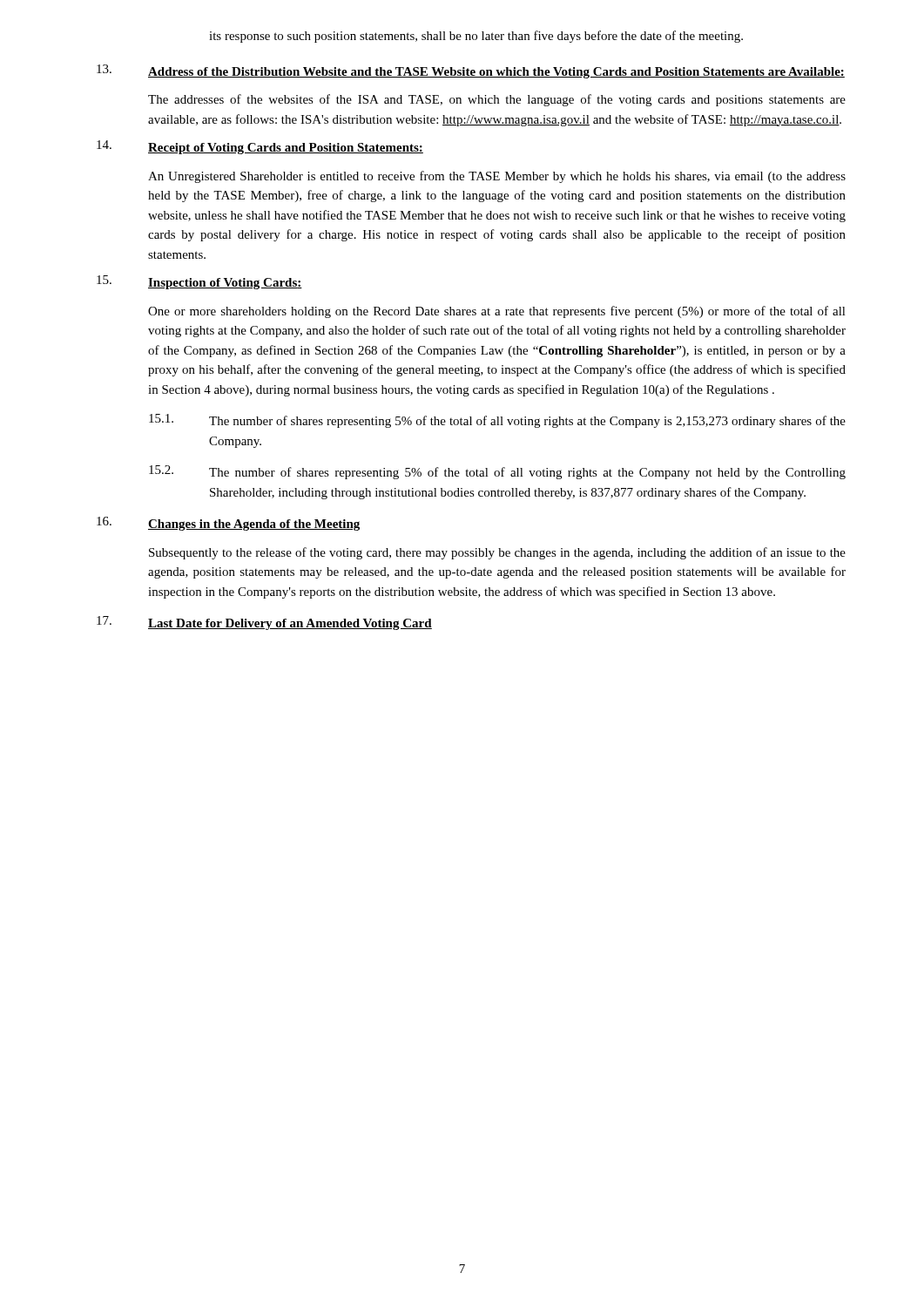Locate the text block containing "its response to such position"
This screenshot has height=1307, width=924.
pyautogui.click(x=476, y=36)
